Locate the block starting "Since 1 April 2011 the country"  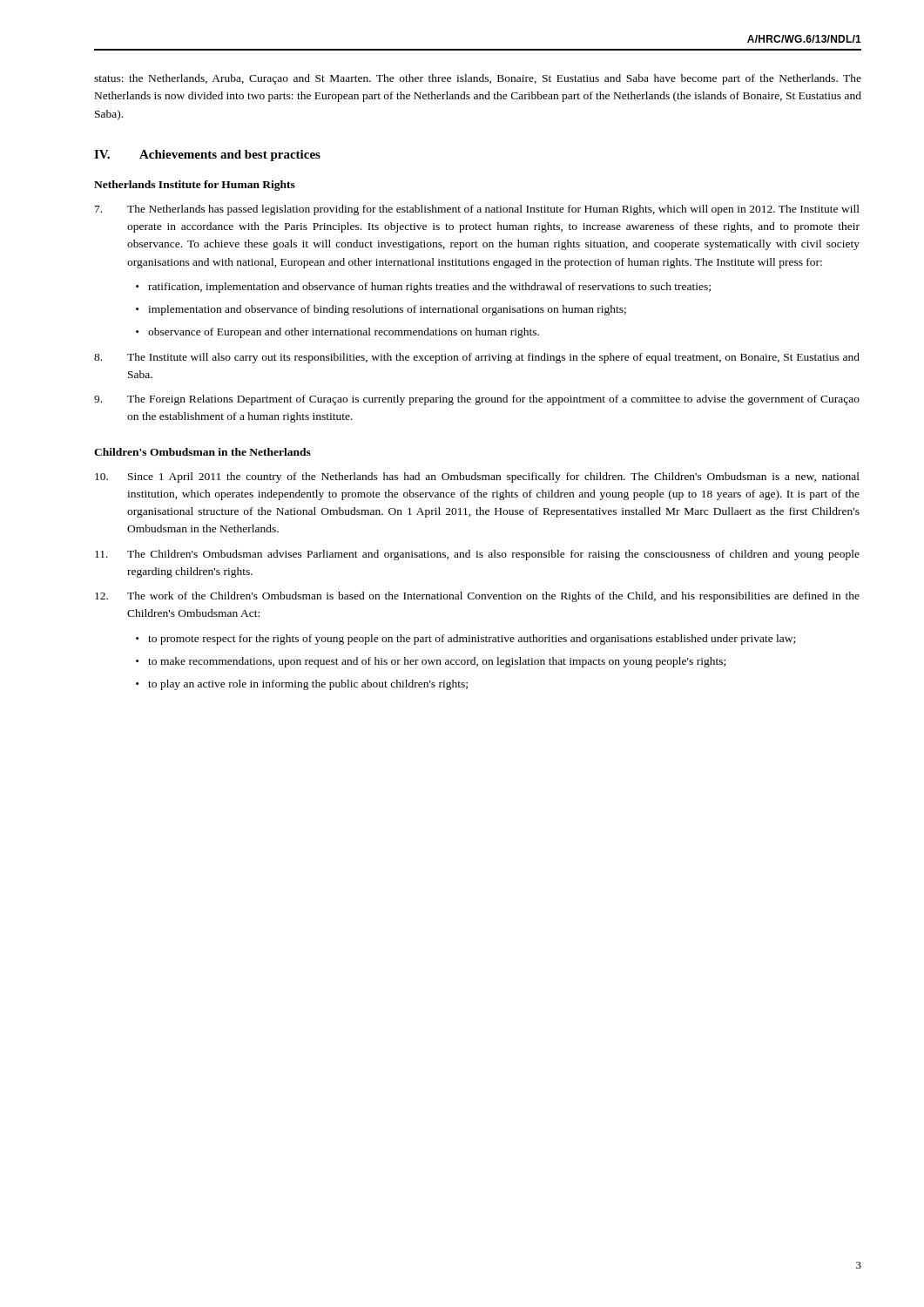point(477,503)
